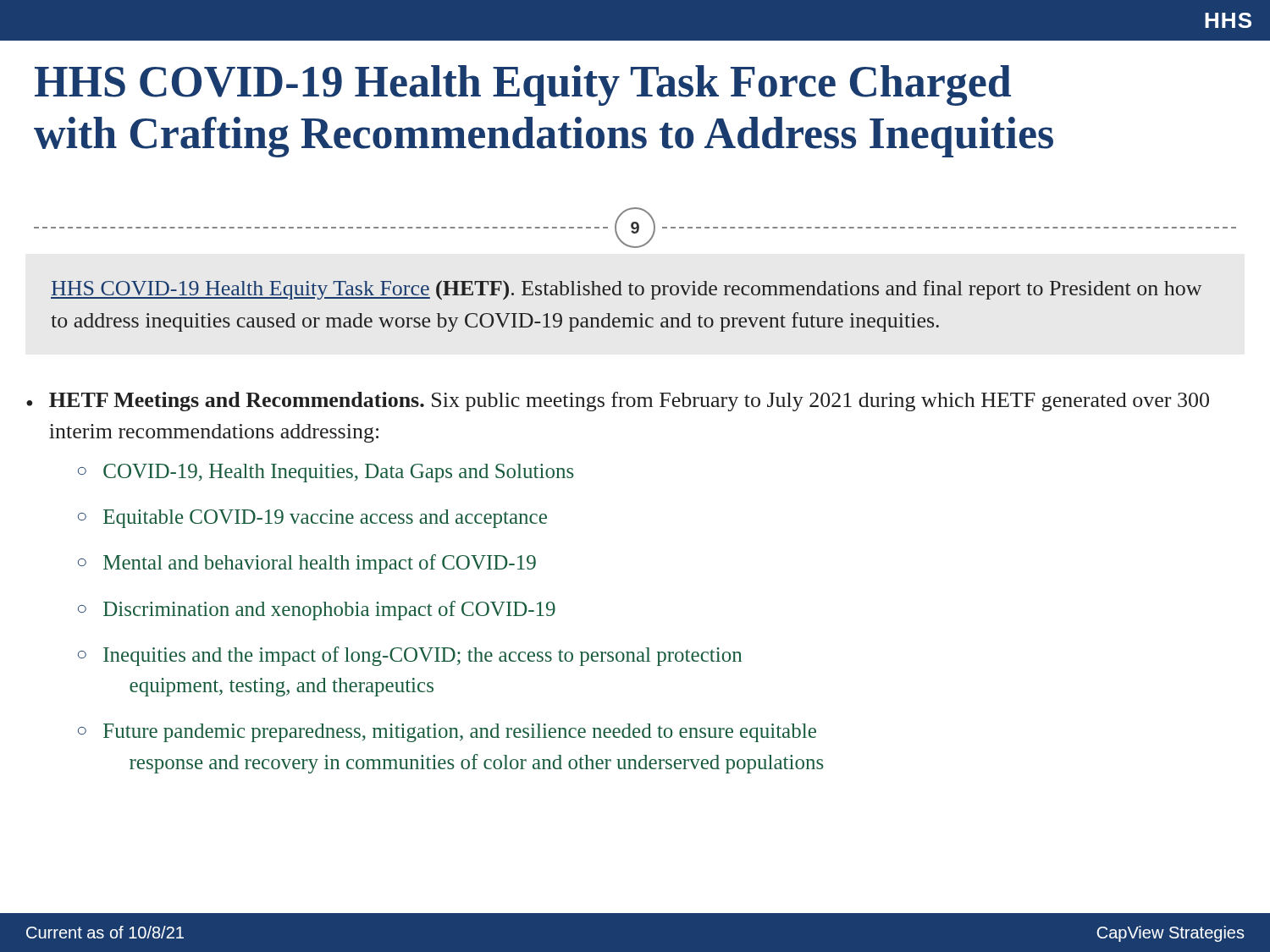
Task: Click the passage that begins "HHS COVID-19 Health Equity Task Force (HETF). Established"
Action: point(635,304)
